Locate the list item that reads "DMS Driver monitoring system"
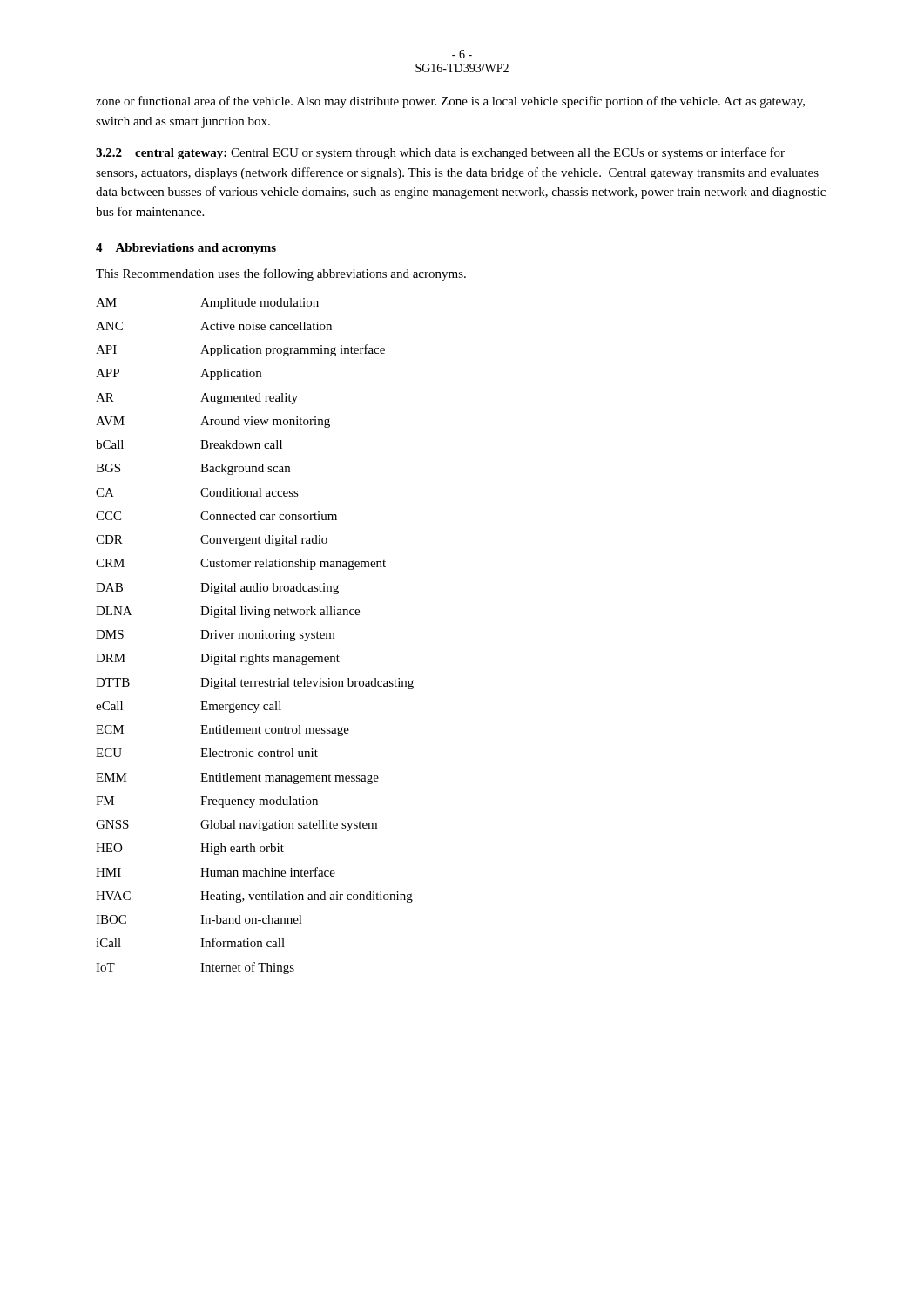 pos(216,635)
